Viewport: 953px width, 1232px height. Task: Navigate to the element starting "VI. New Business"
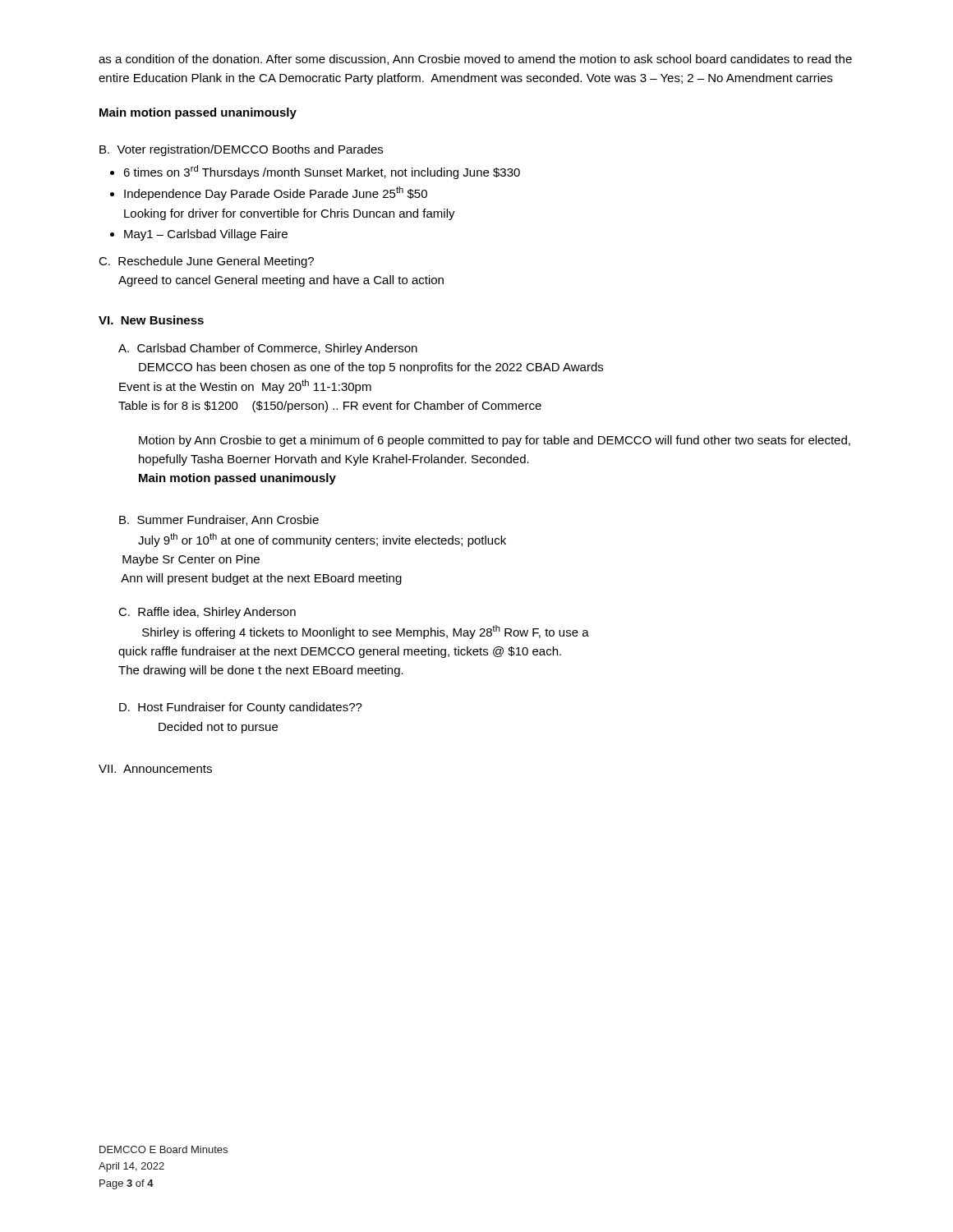point(151,320)
